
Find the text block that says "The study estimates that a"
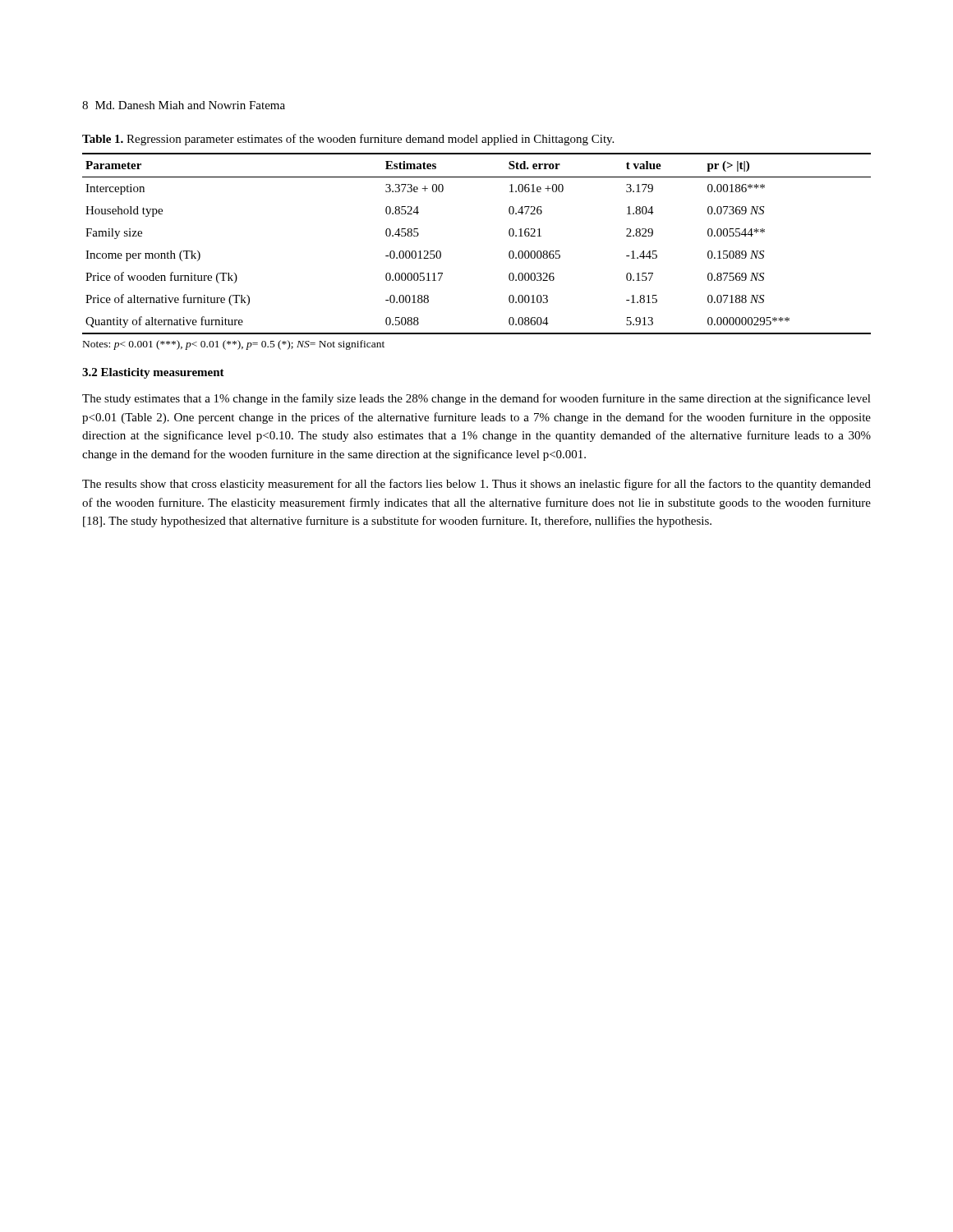coord(476,426)
